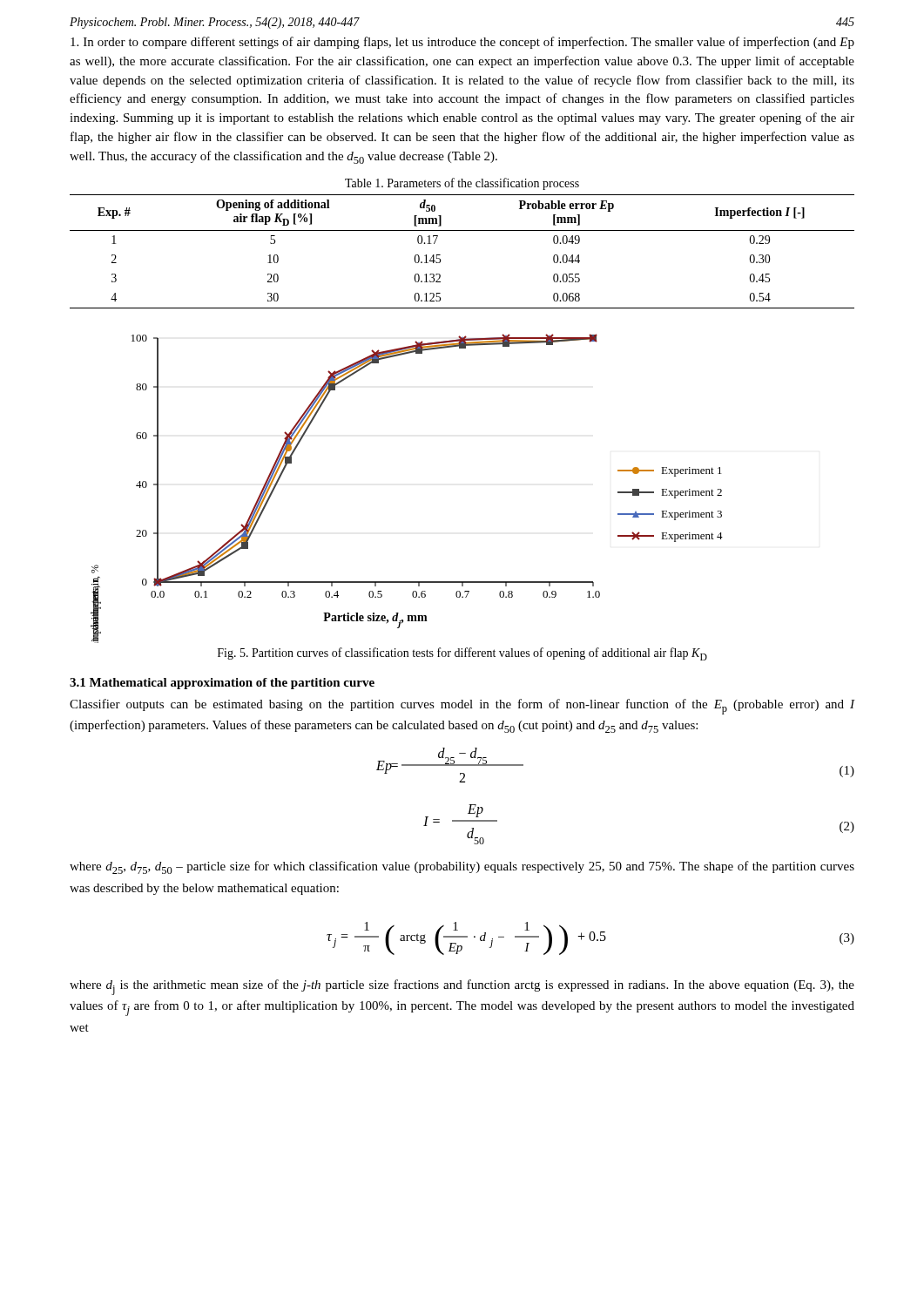Where is the formula that starts "τ j = 1 π ("?
924x1307 pixels.
click(584, 936)
